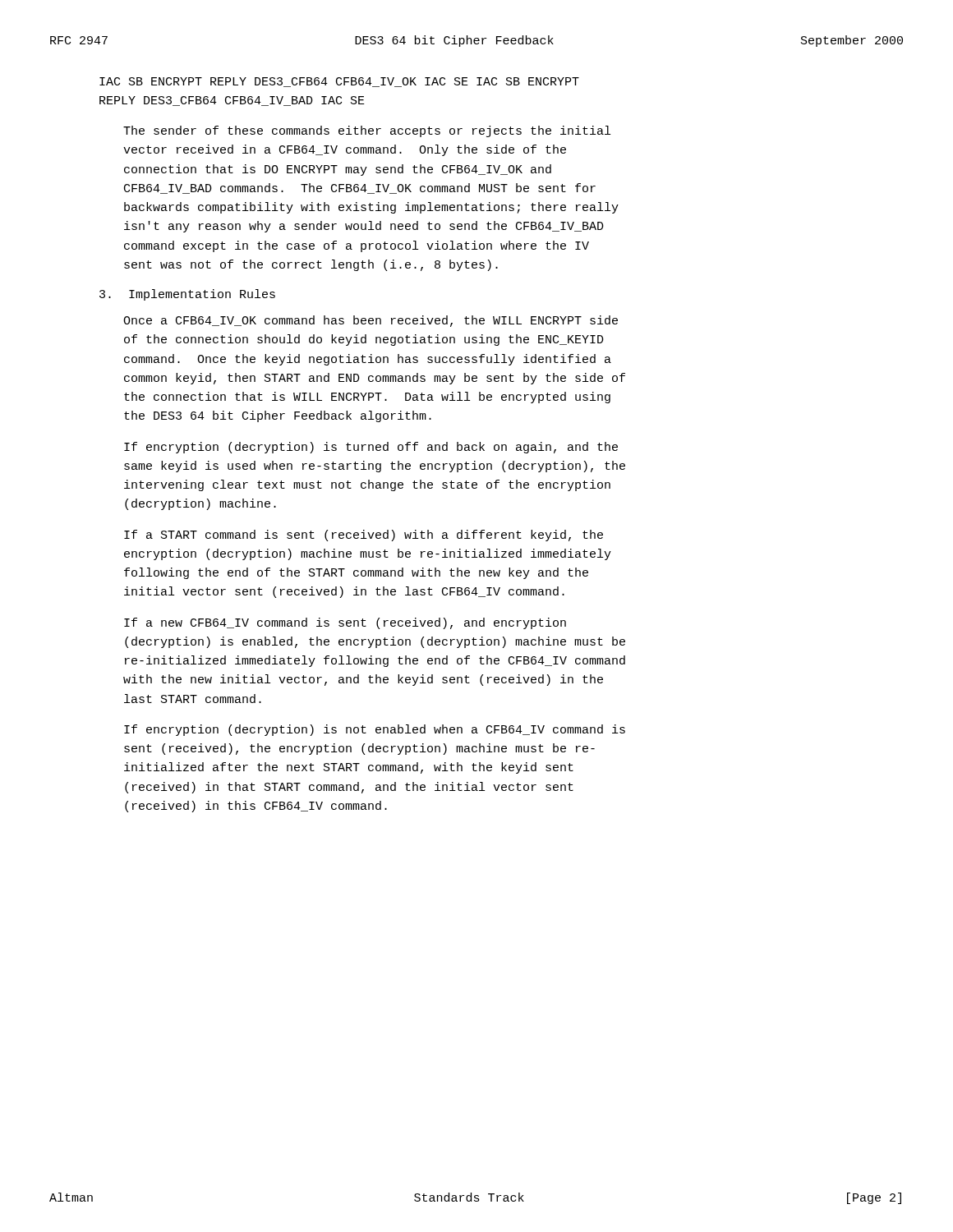Find the section header
Screen dimensions: 1232x953
click(187, 295)
